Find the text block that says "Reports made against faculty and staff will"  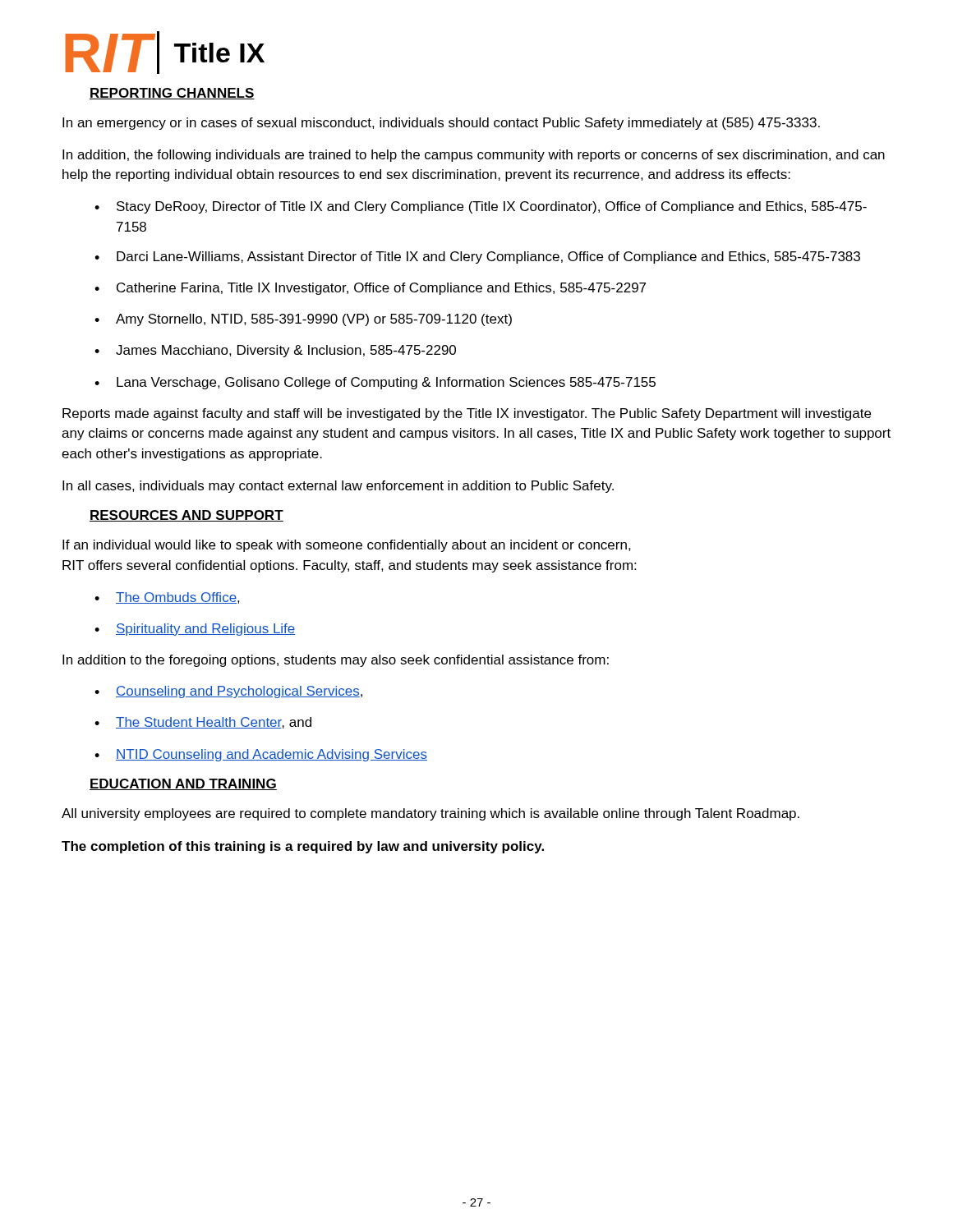(476, 433)
